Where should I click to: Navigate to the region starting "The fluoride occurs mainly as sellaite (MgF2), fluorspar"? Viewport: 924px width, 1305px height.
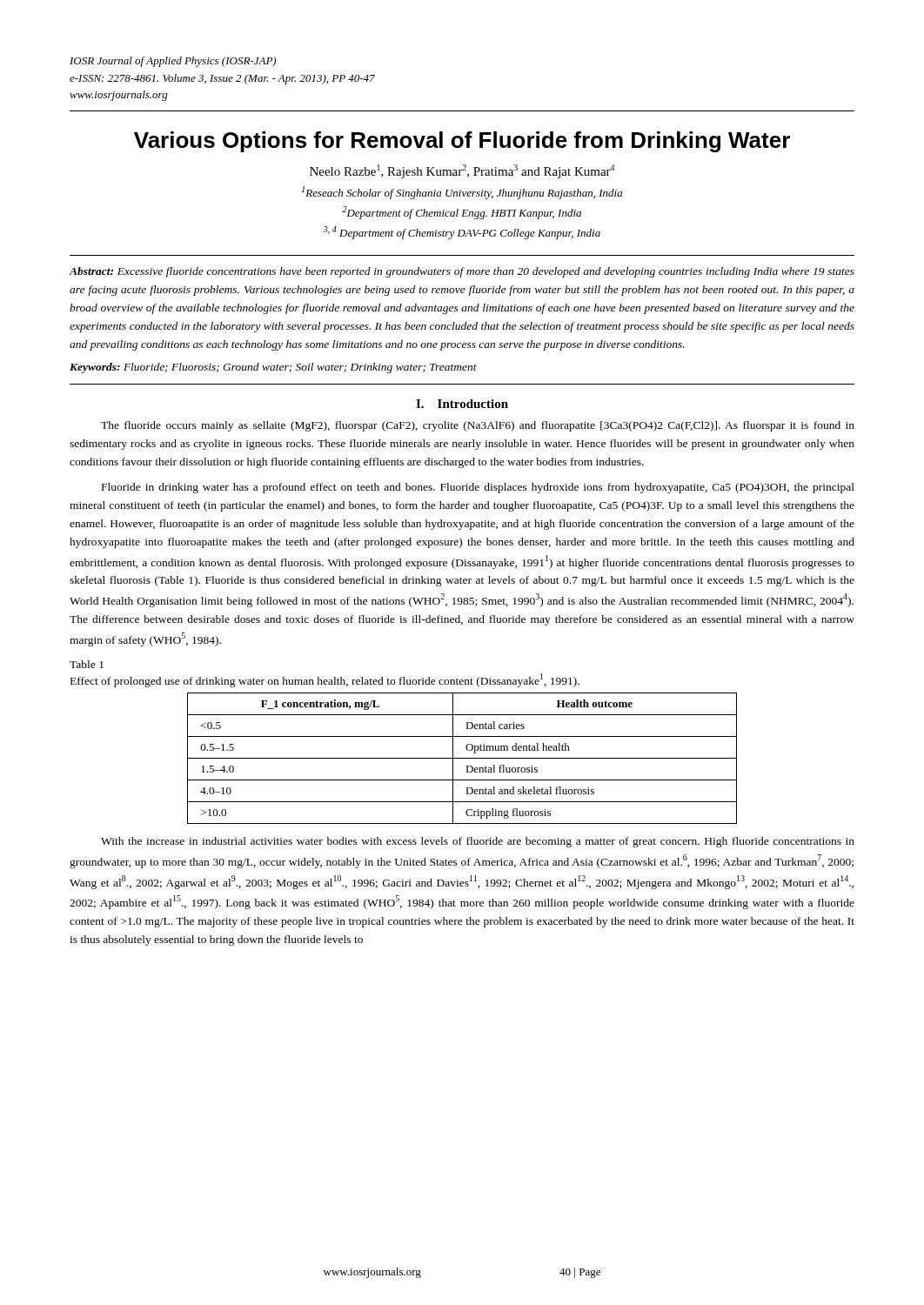coord(462,444)
